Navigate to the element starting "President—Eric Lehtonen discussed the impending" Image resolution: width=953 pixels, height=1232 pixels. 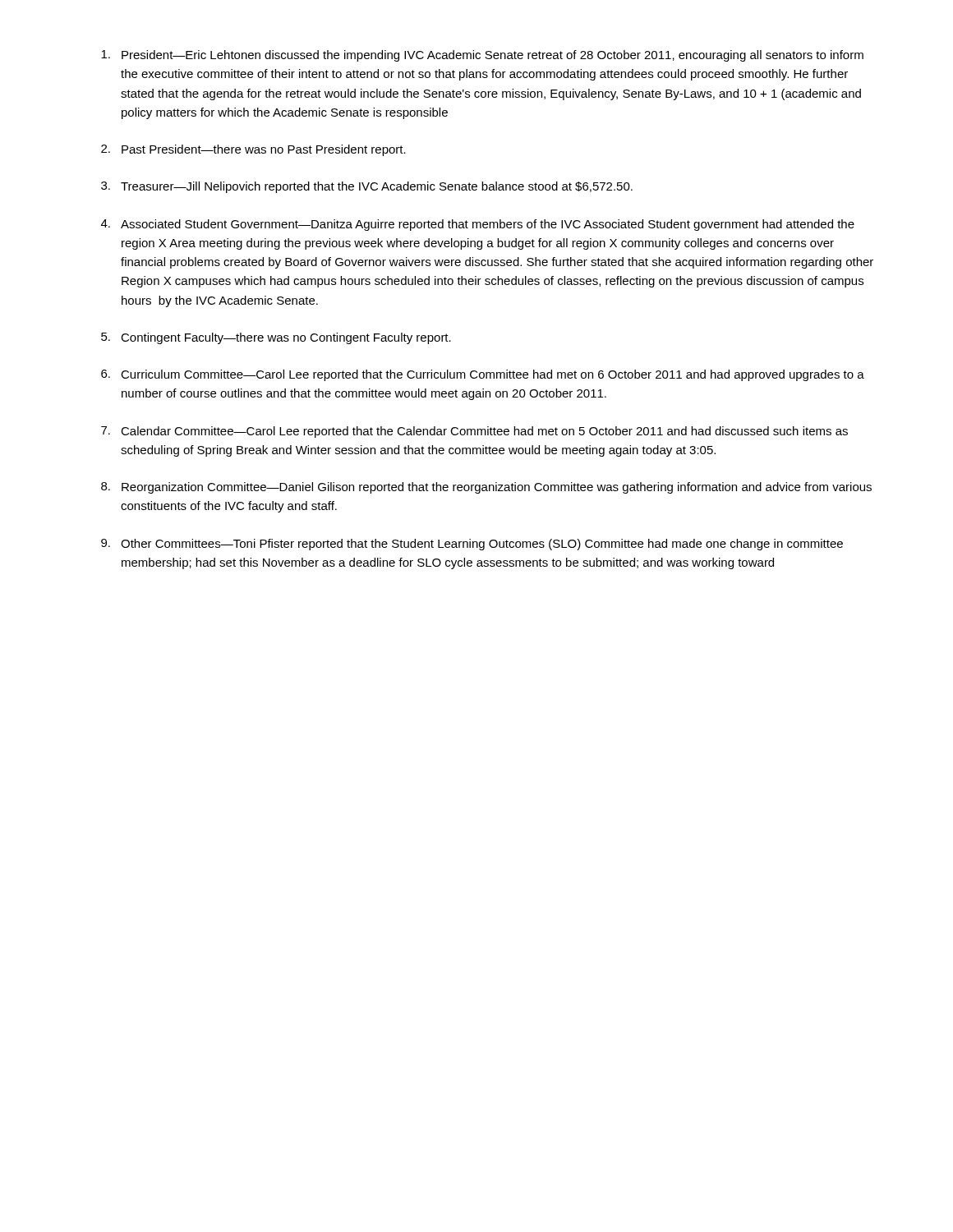476,83
